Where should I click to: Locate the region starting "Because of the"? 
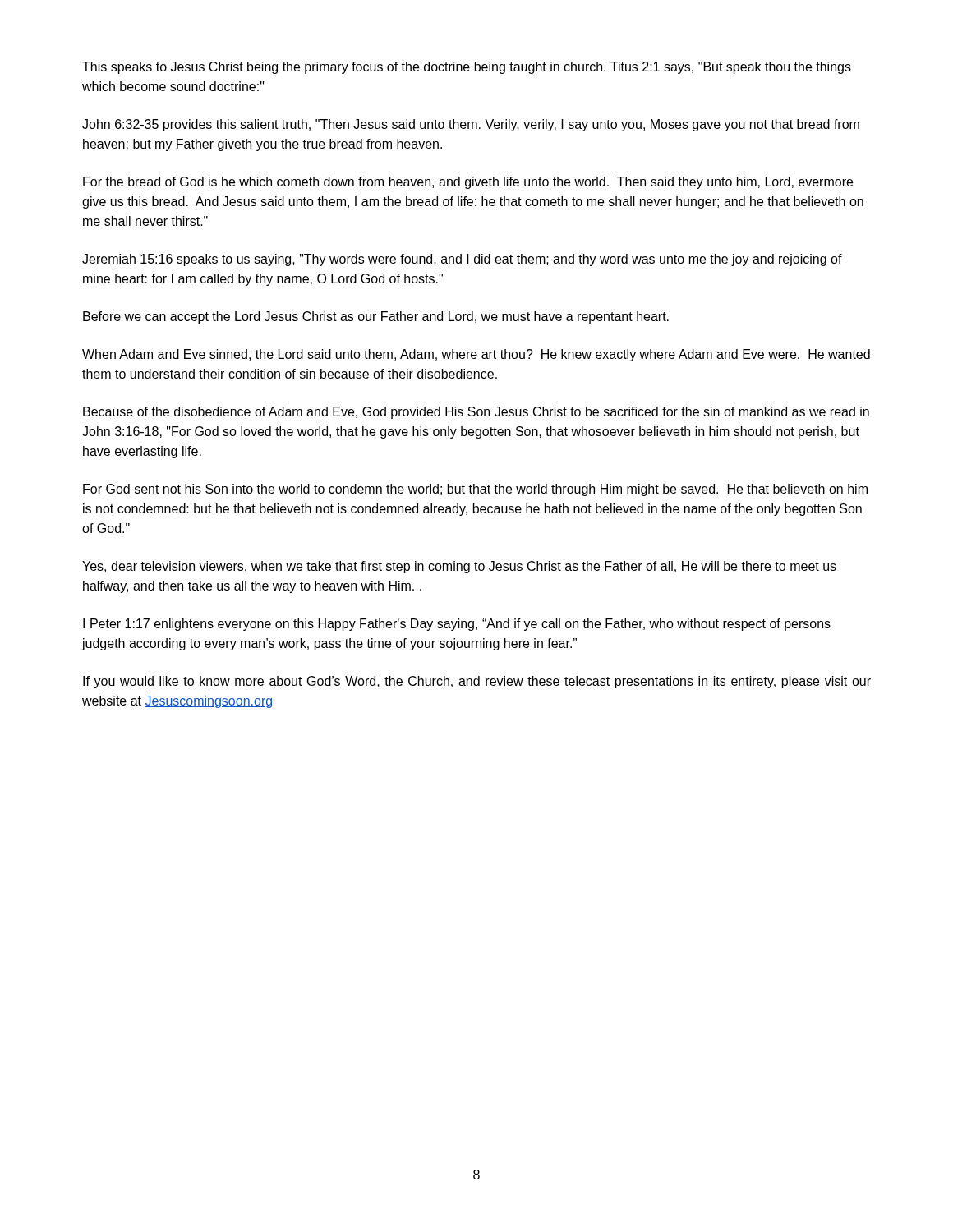coord(476,432)
